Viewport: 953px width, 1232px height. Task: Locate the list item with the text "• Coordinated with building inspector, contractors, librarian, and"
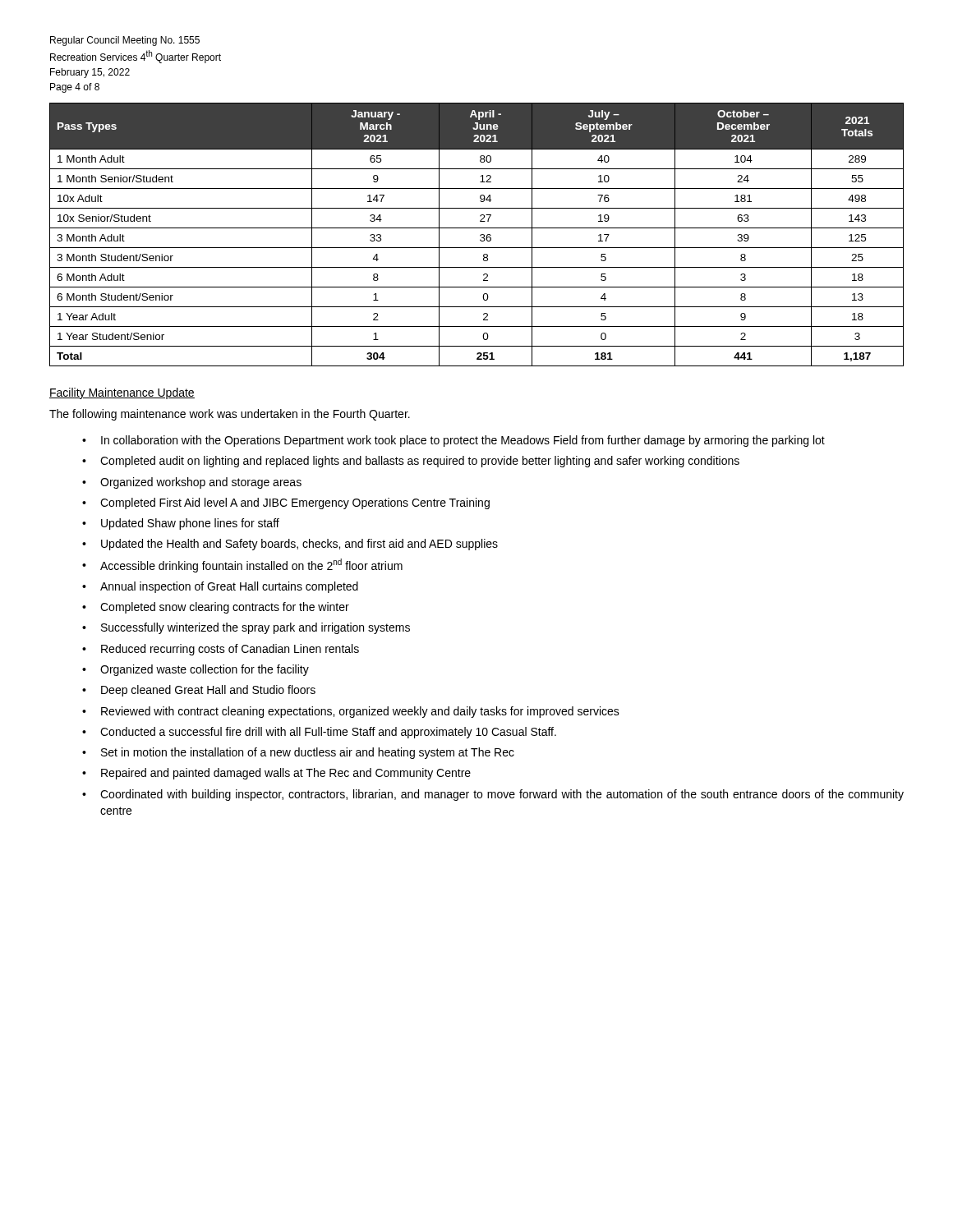(493, 802)
